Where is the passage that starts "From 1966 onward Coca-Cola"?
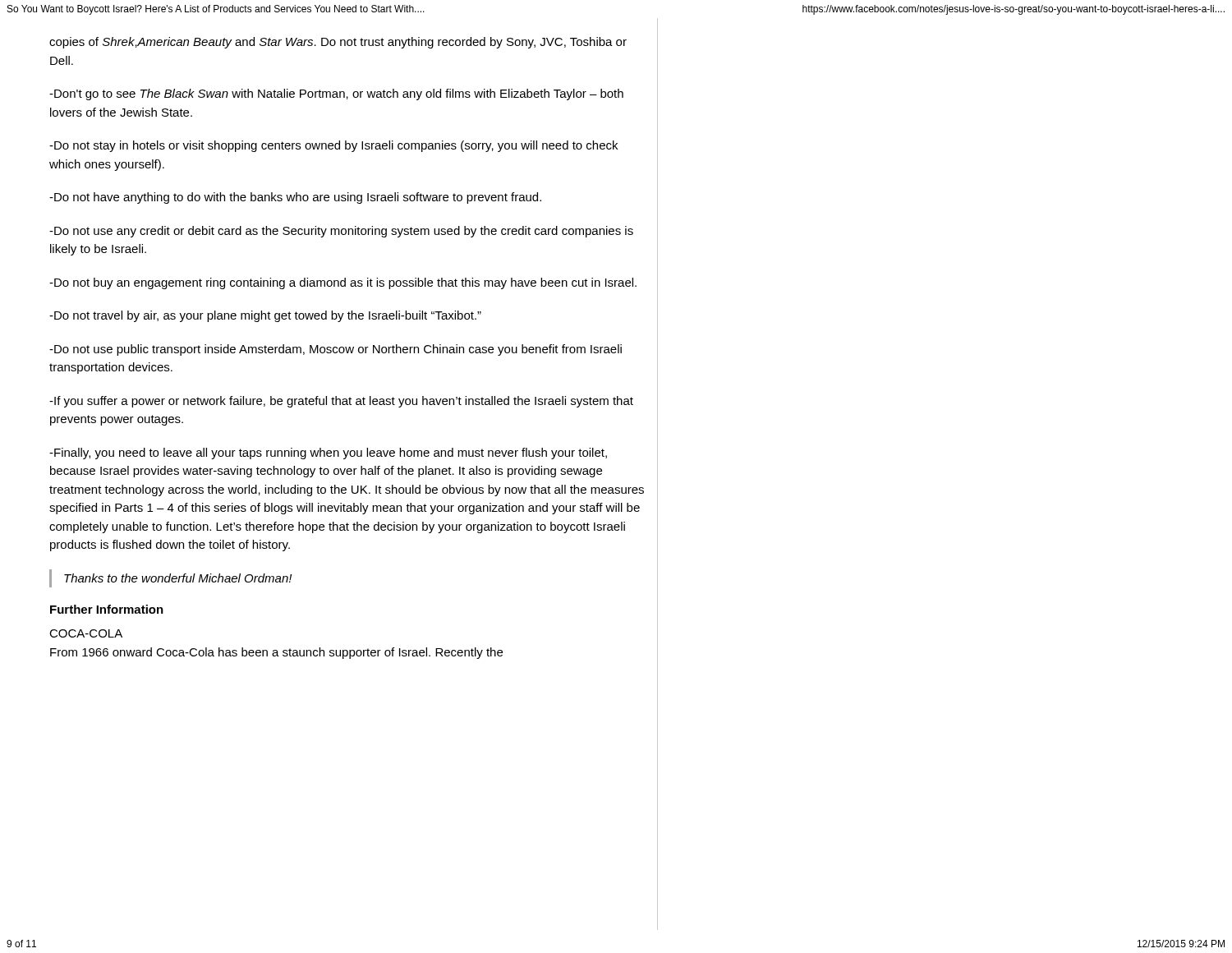 tap(276, 651)
